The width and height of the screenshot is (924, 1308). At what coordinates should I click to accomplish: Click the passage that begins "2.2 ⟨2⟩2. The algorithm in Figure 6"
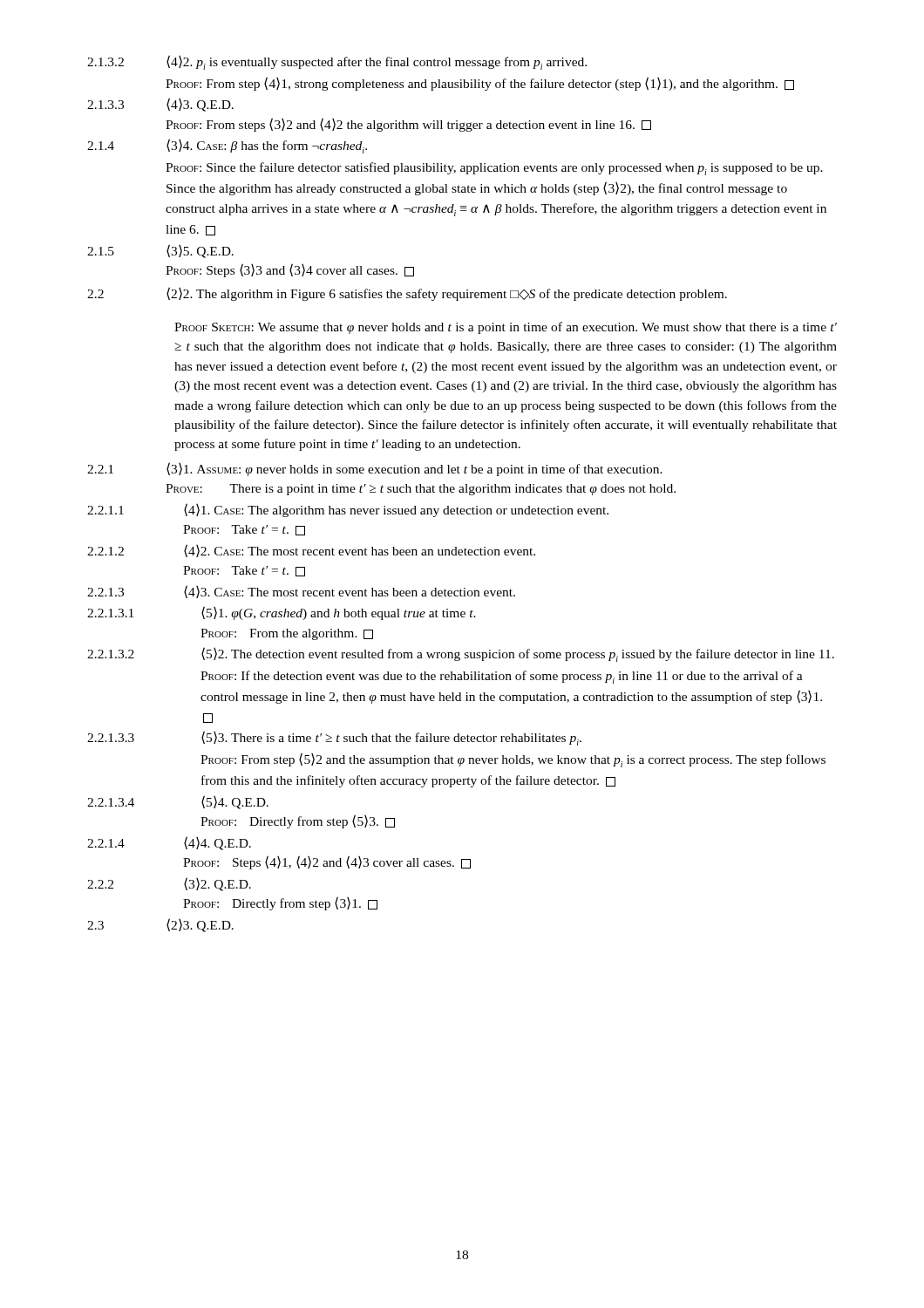462,294
